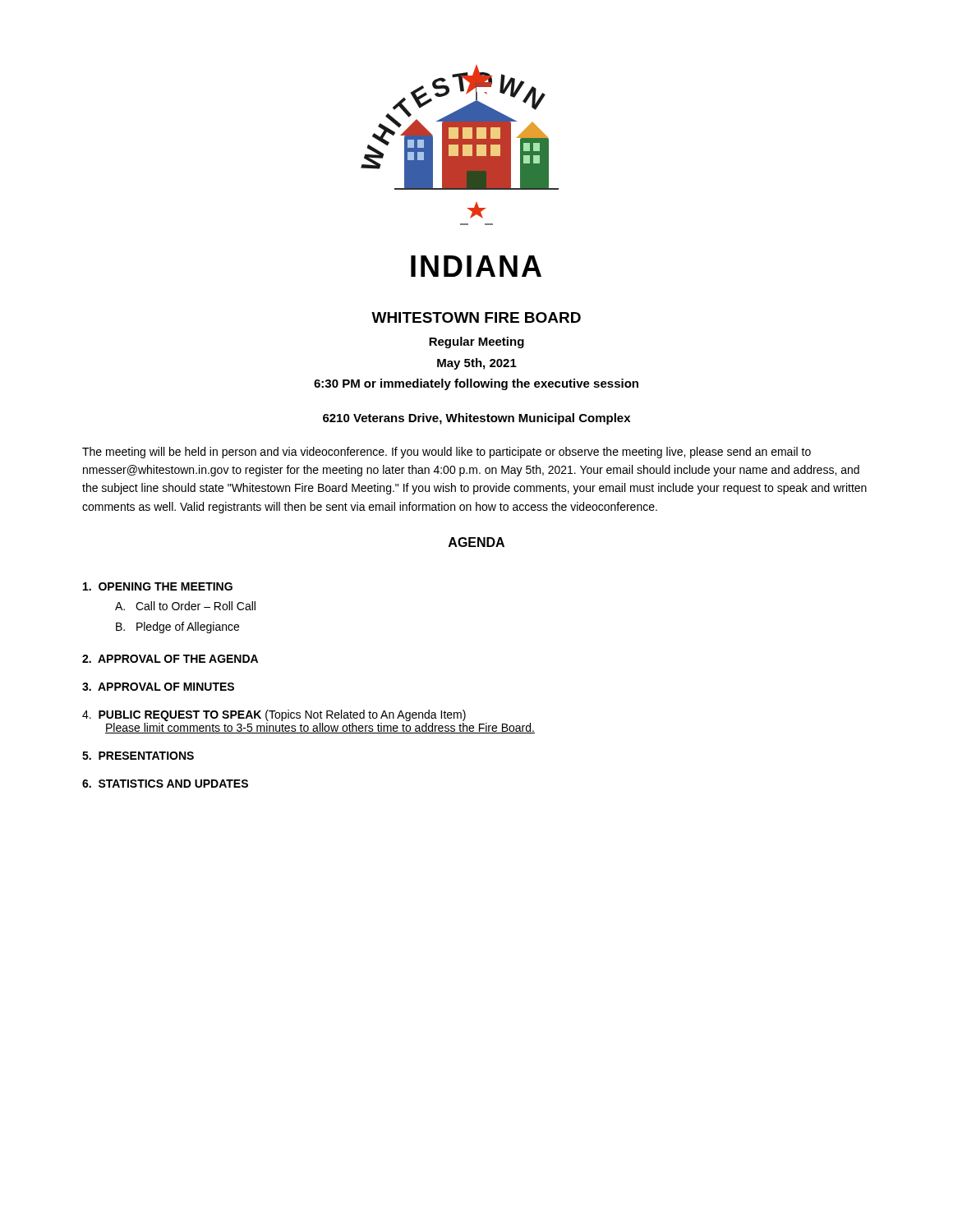Find the text starting "WHITESTOWN FIRE BOARD Regular Meeting May"
Image resolution: width=953 pixels, height=1232 pixels.
click(x=476, y=351)
